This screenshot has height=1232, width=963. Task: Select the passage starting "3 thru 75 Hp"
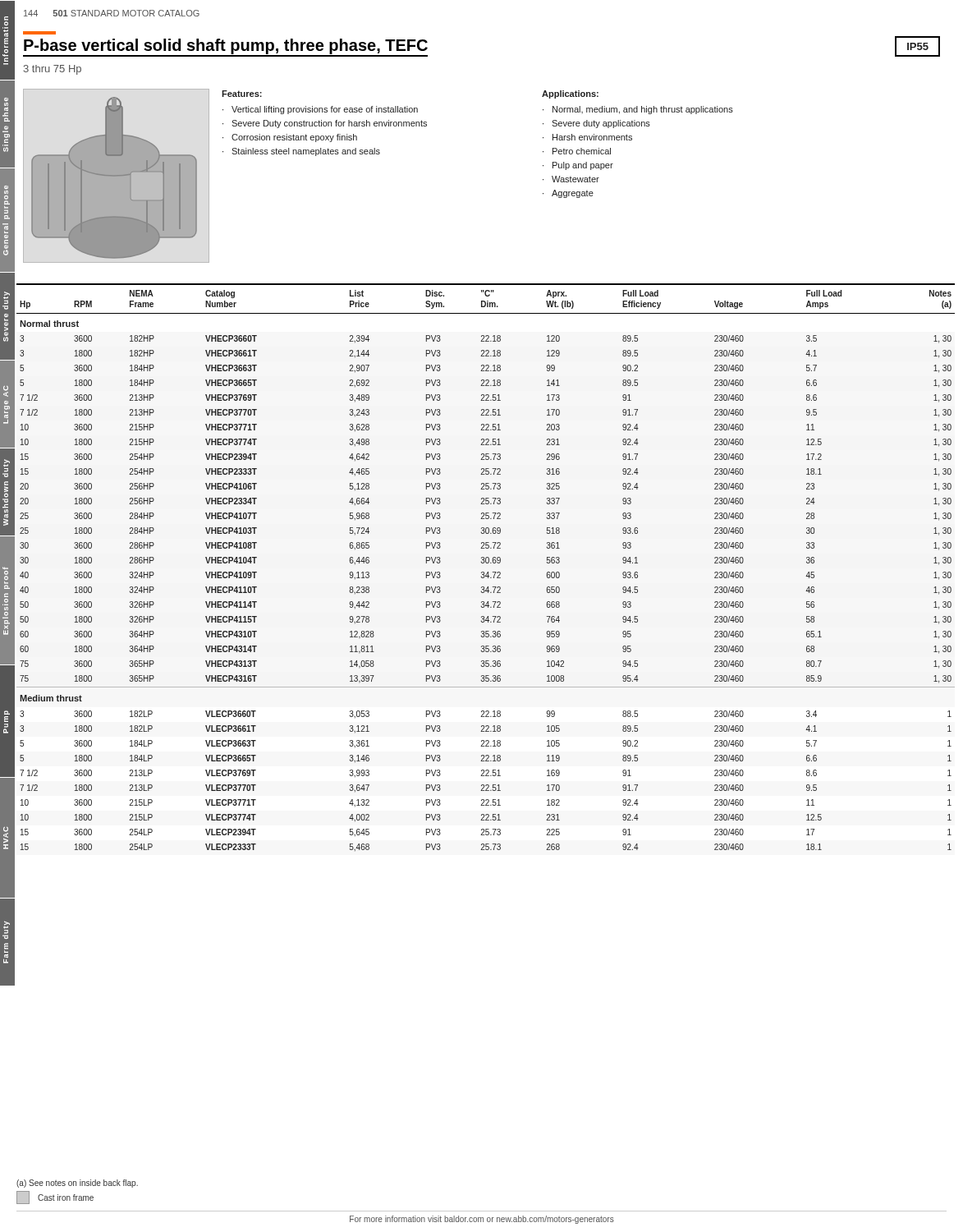(52, 69)
